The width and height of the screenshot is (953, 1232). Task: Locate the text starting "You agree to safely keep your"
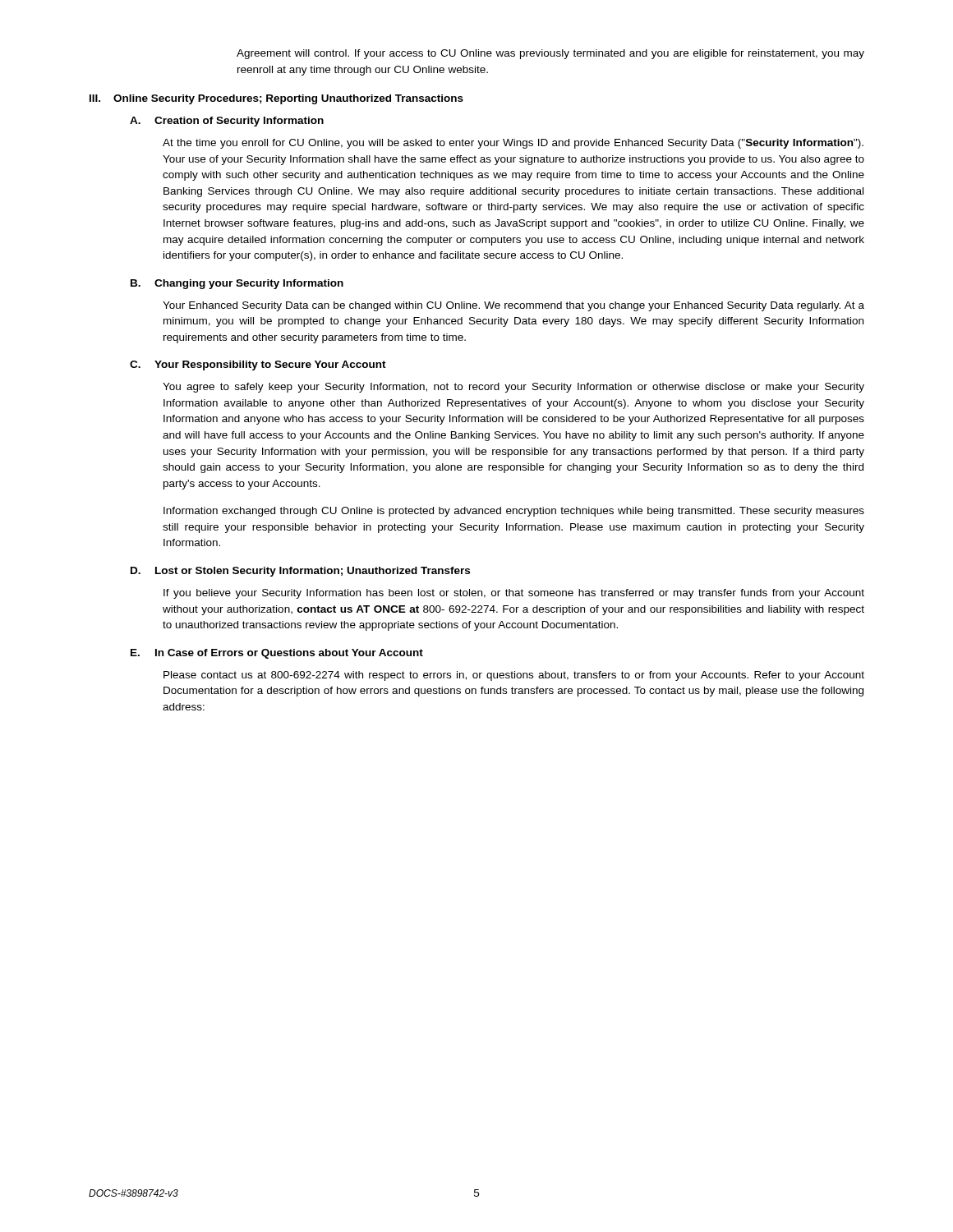tap(513, 435)
